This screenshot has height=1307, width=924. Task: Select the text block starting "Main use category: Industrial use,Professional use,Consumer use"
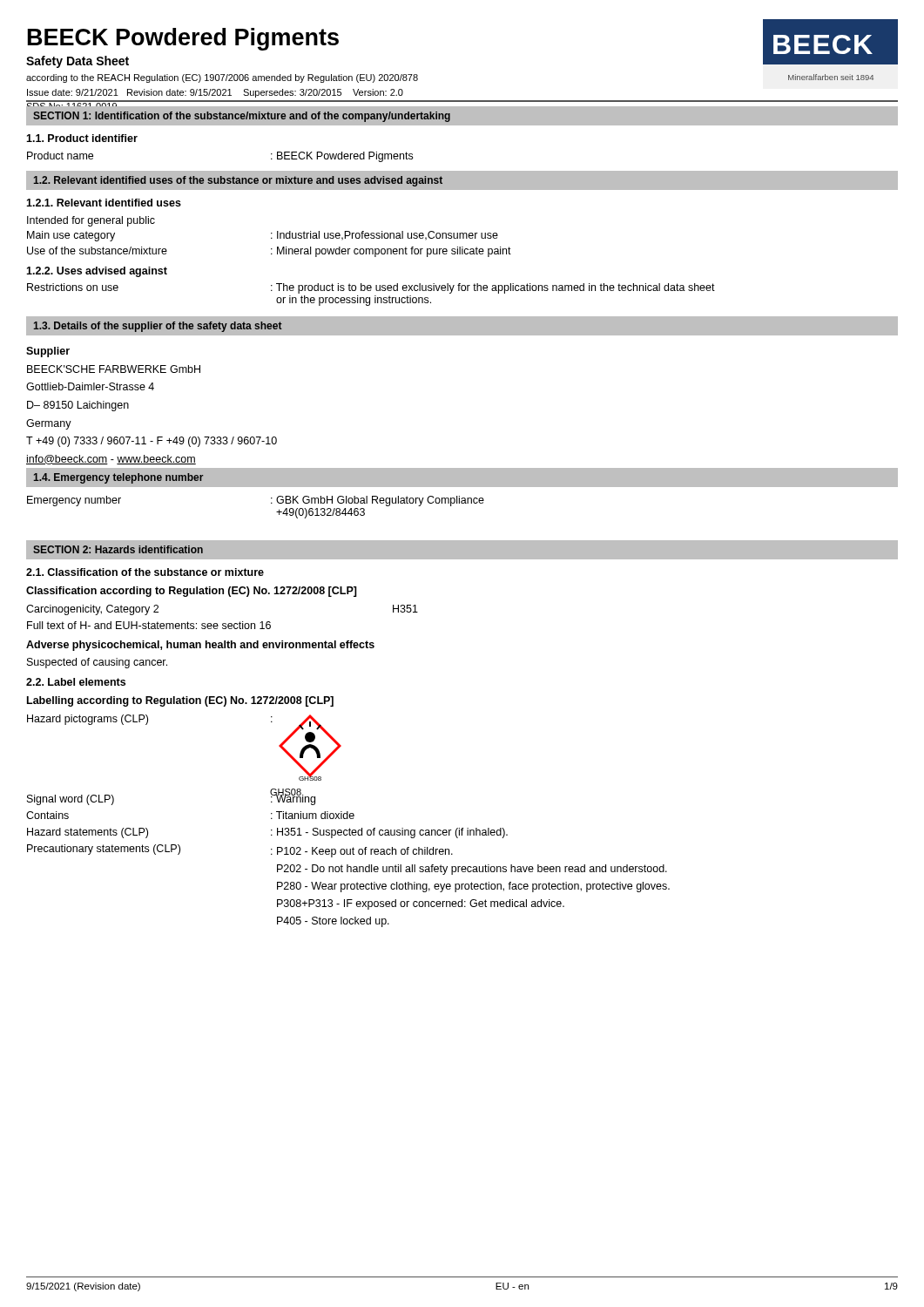point(262,235)
